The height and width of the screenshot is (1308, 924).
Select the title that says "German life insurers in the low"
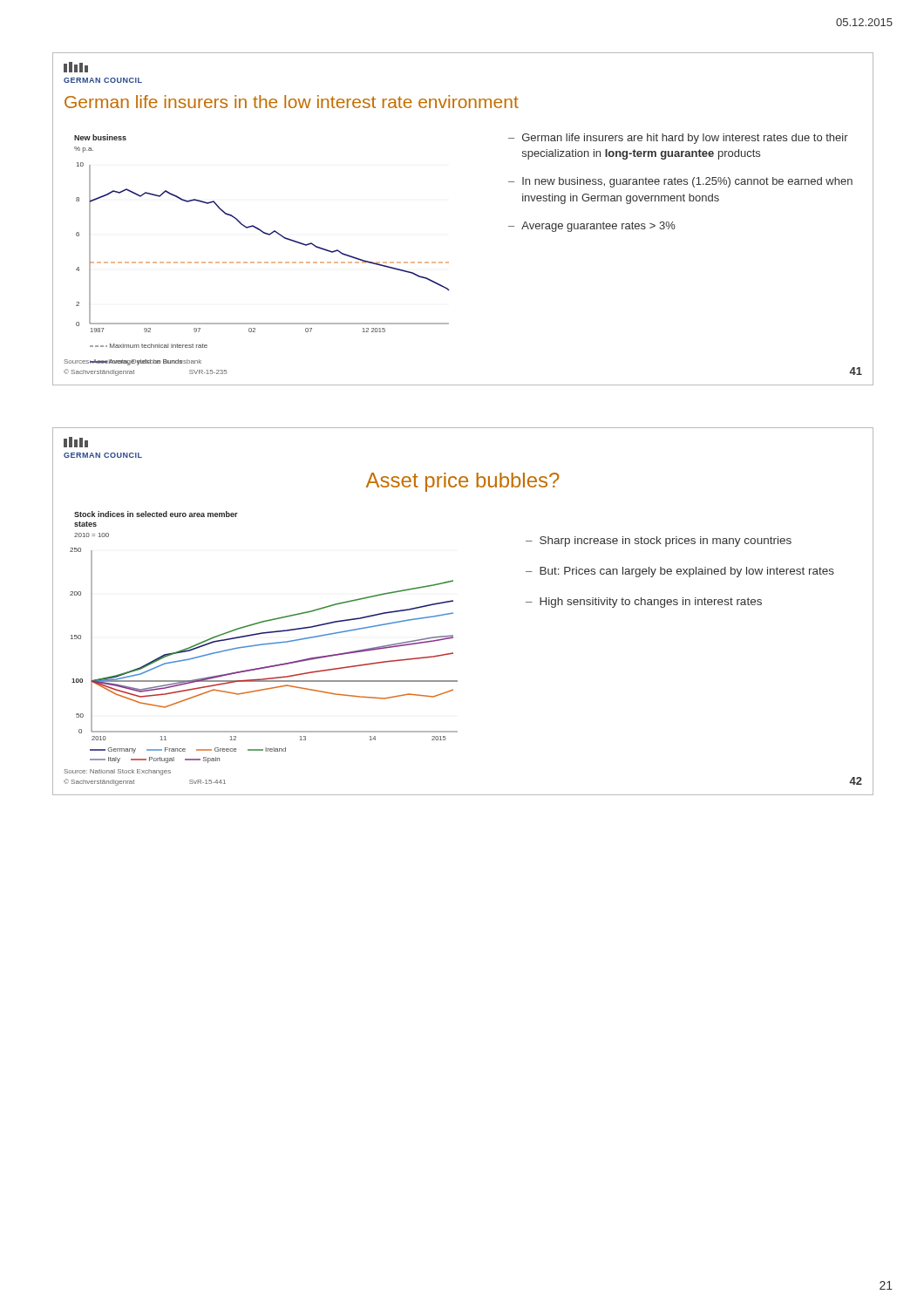point(291,102)
